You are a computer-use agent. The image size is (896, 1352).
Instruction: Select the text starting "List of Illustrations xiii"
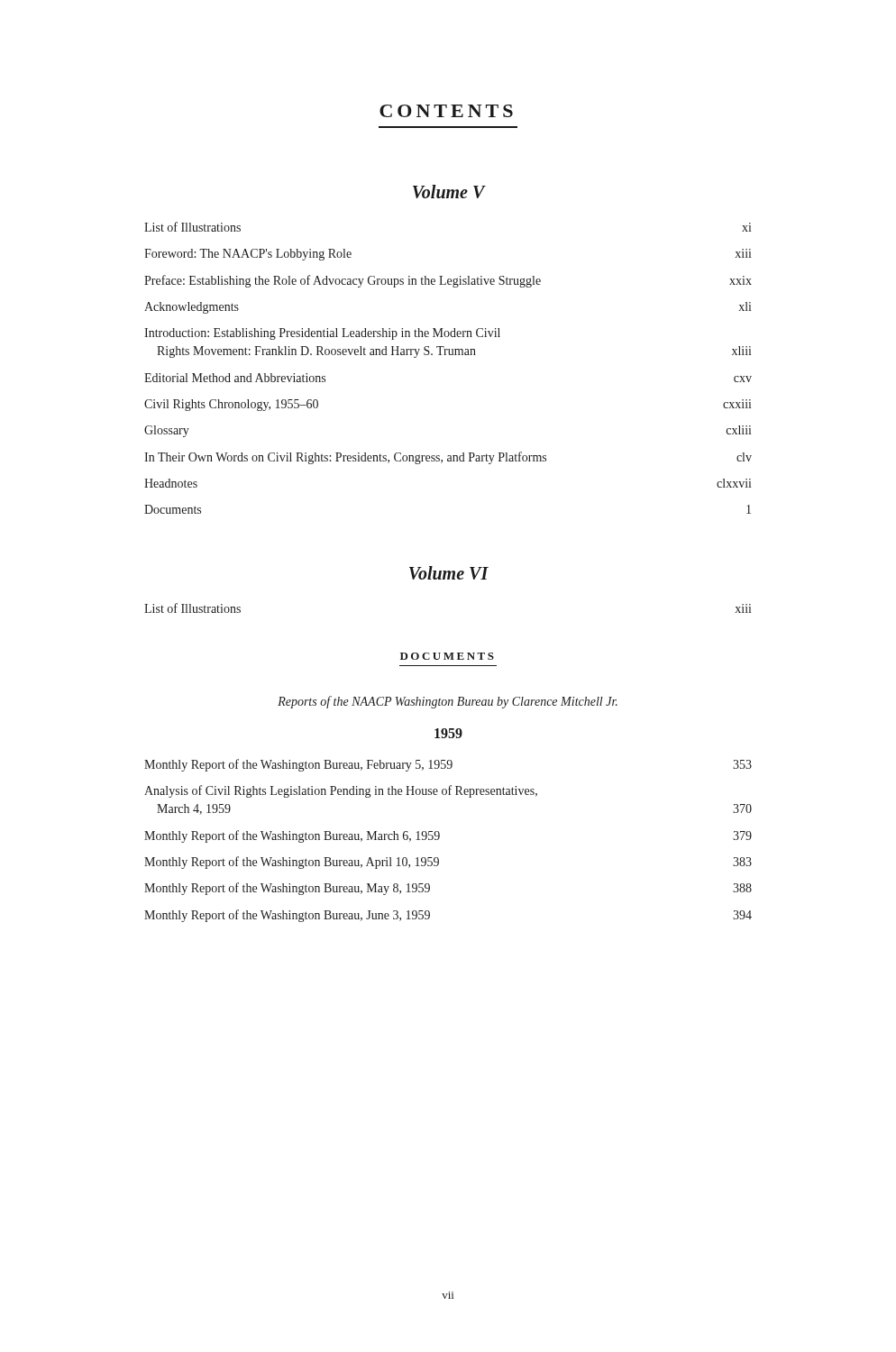[x=190, y=608]
